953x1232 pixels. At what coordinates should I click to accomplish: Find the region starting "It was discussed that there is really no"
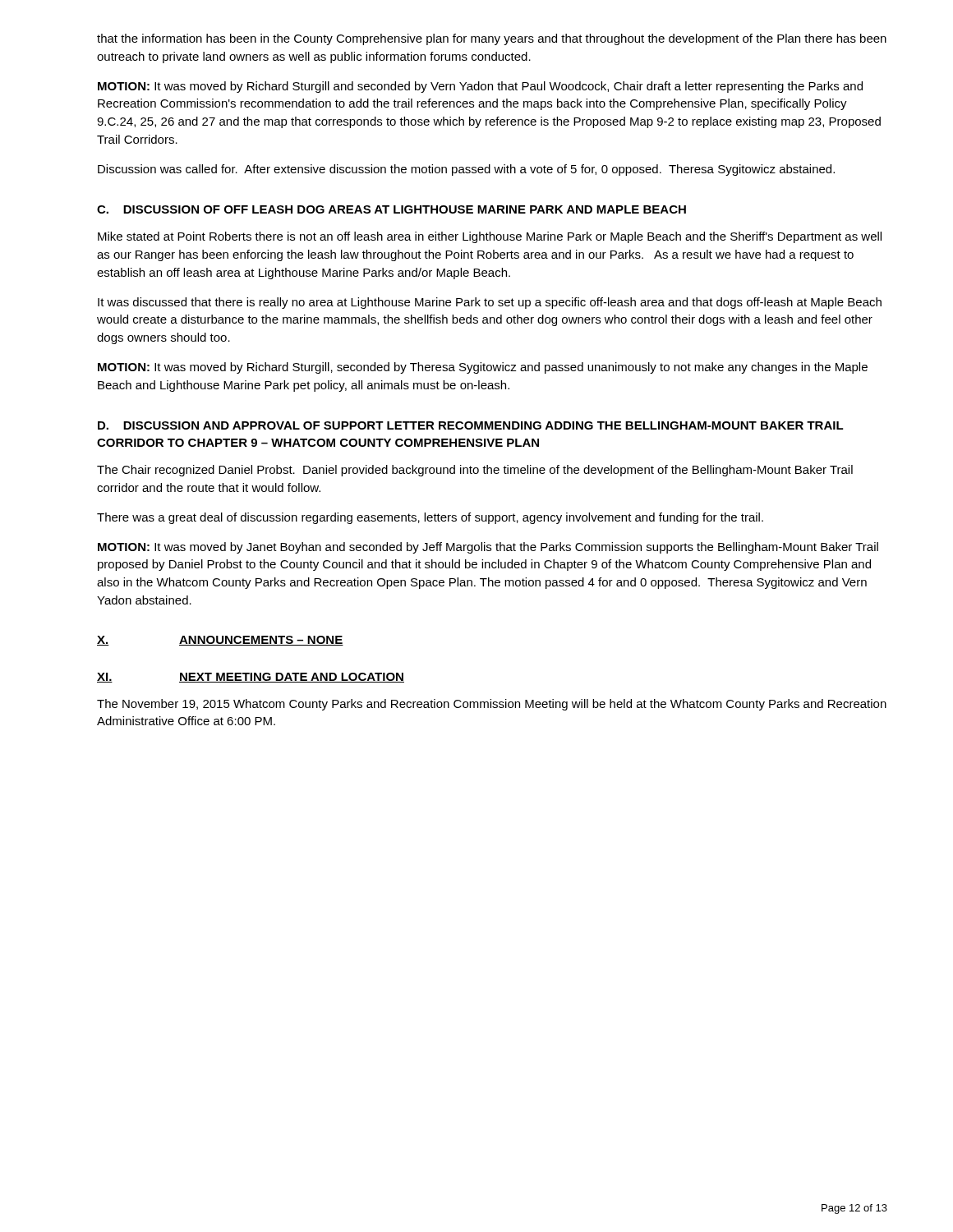coord(490,319)
